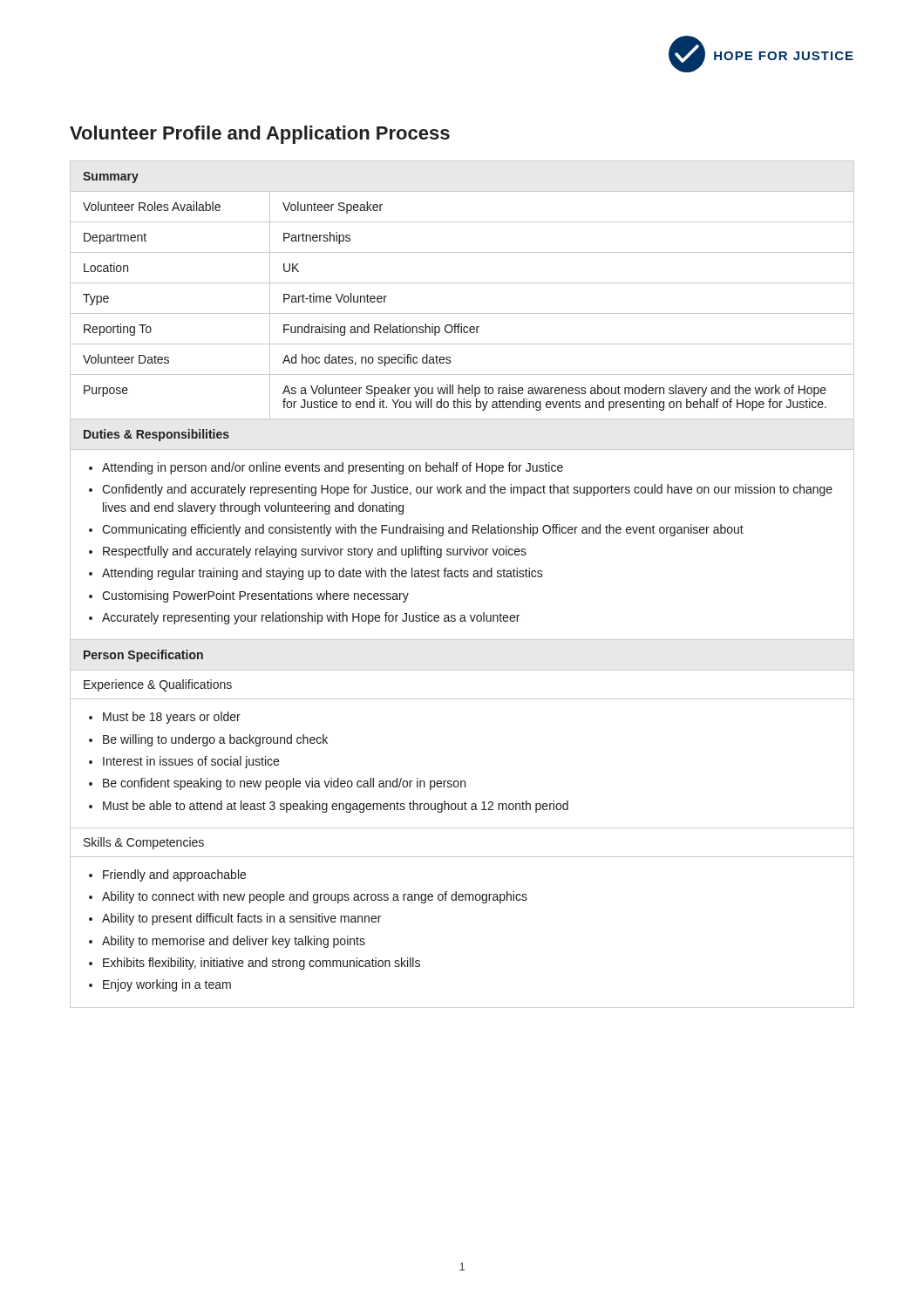Click the passage that begins "Interest in issues of social"
This screenshot has height=1308, width=924.
coord(191,761)
